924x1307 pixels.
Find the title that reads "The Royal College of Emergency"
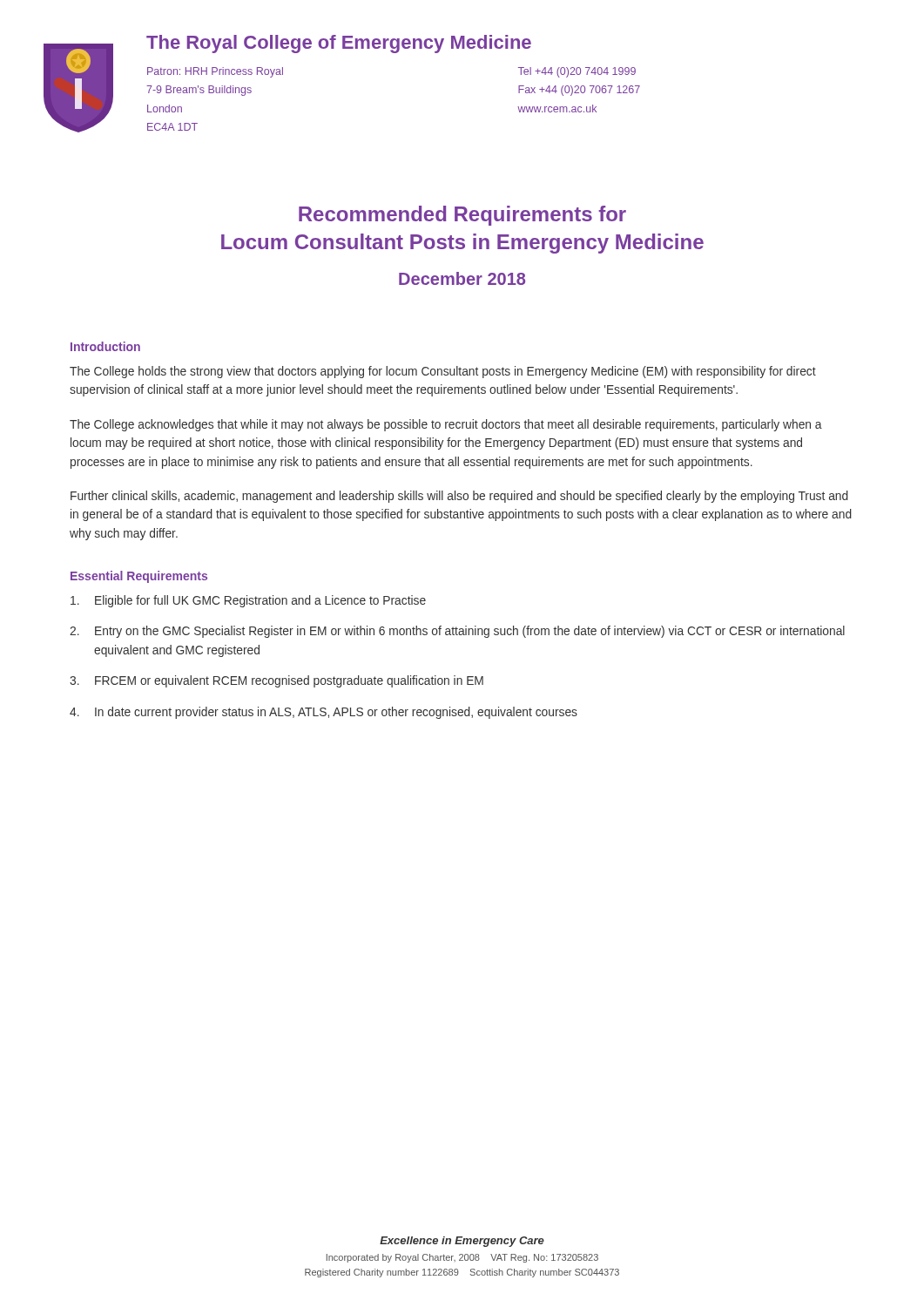pyautogui.click(x=339, y=42)
